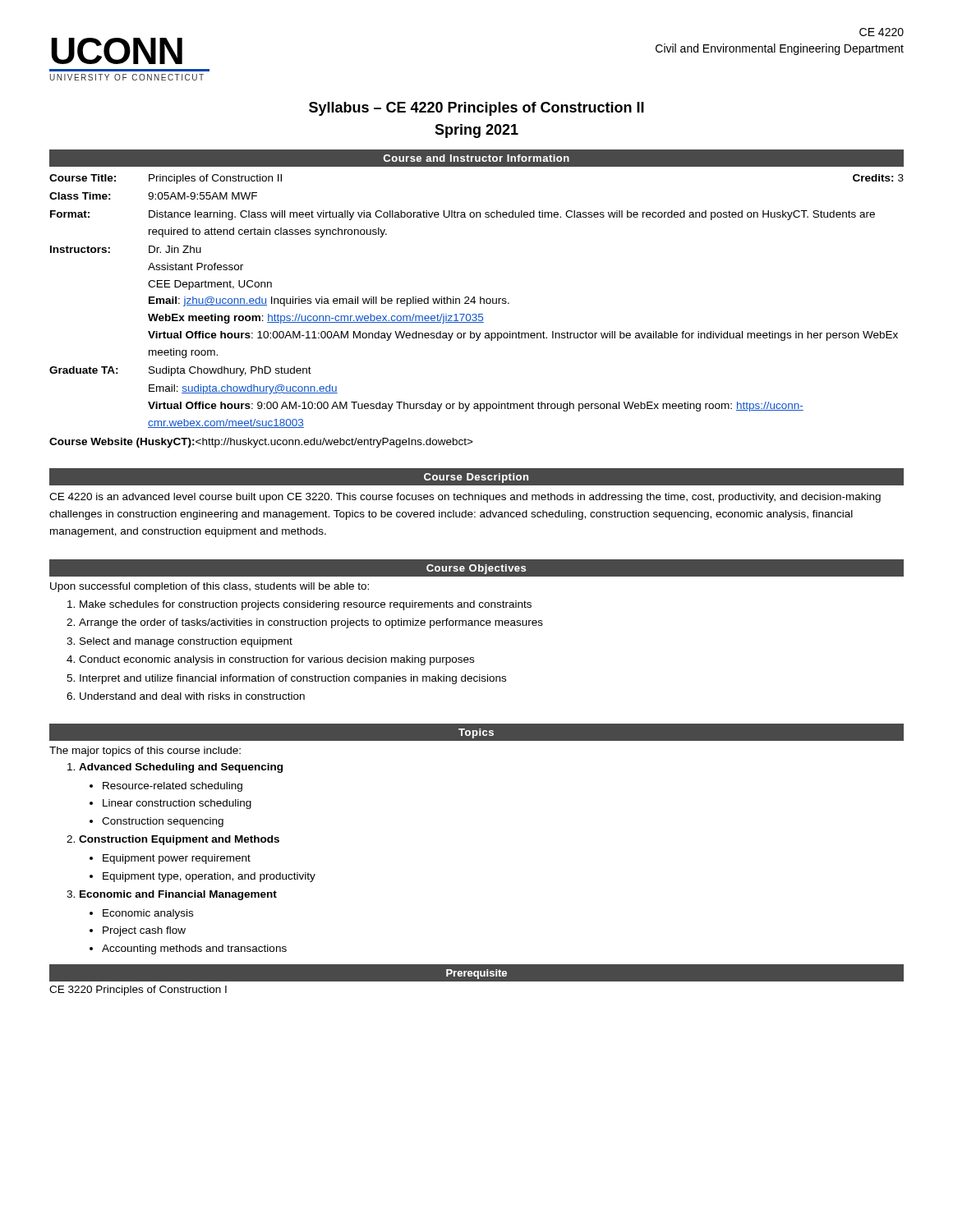The height and width of the screenshot is (1232, 953).
Task: Select the list item with the text "Make schedules for construction projects considering resource"
Action: coord(305,604)
